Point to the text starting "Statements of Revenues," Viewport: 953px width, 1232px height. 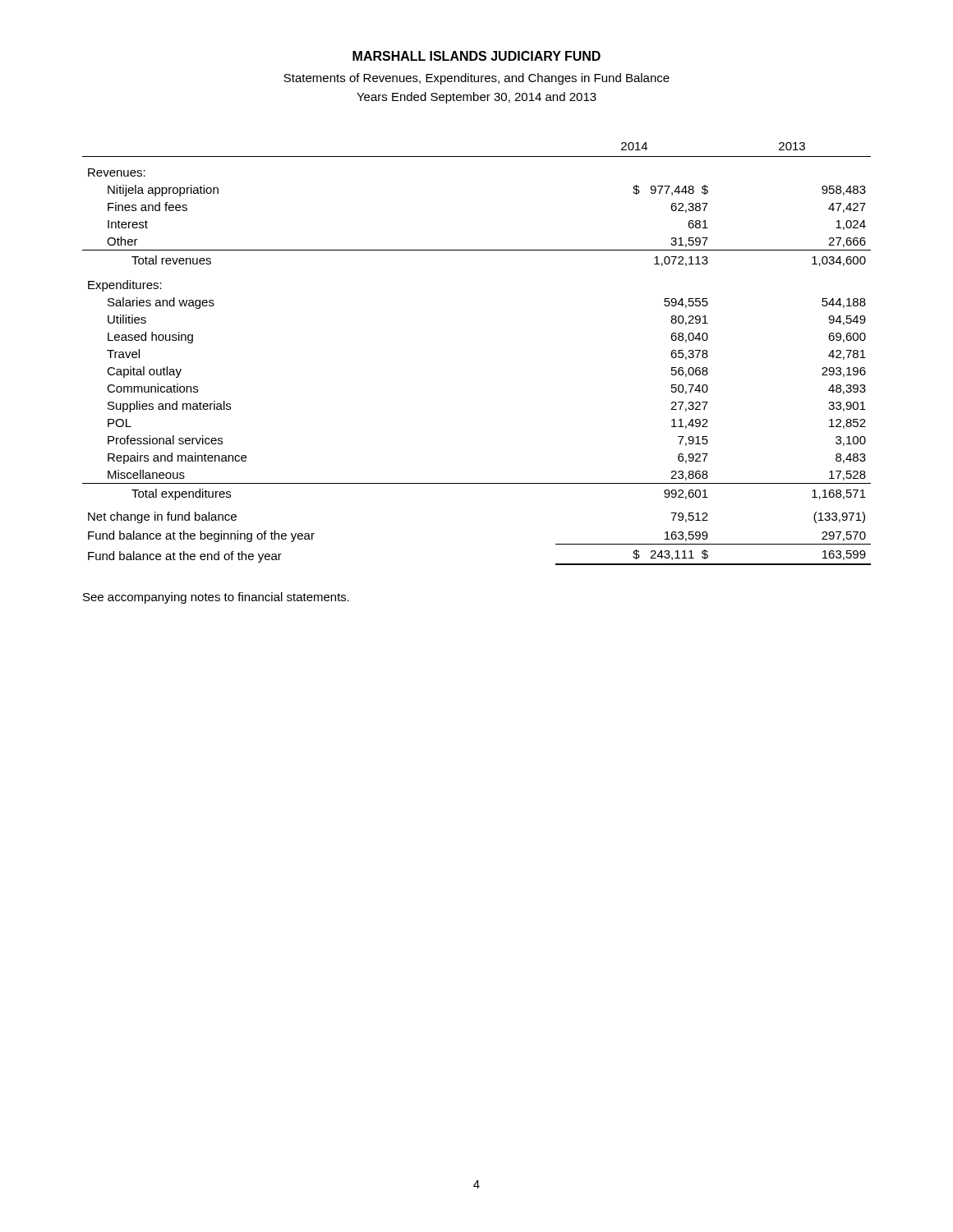pos(476,87)
